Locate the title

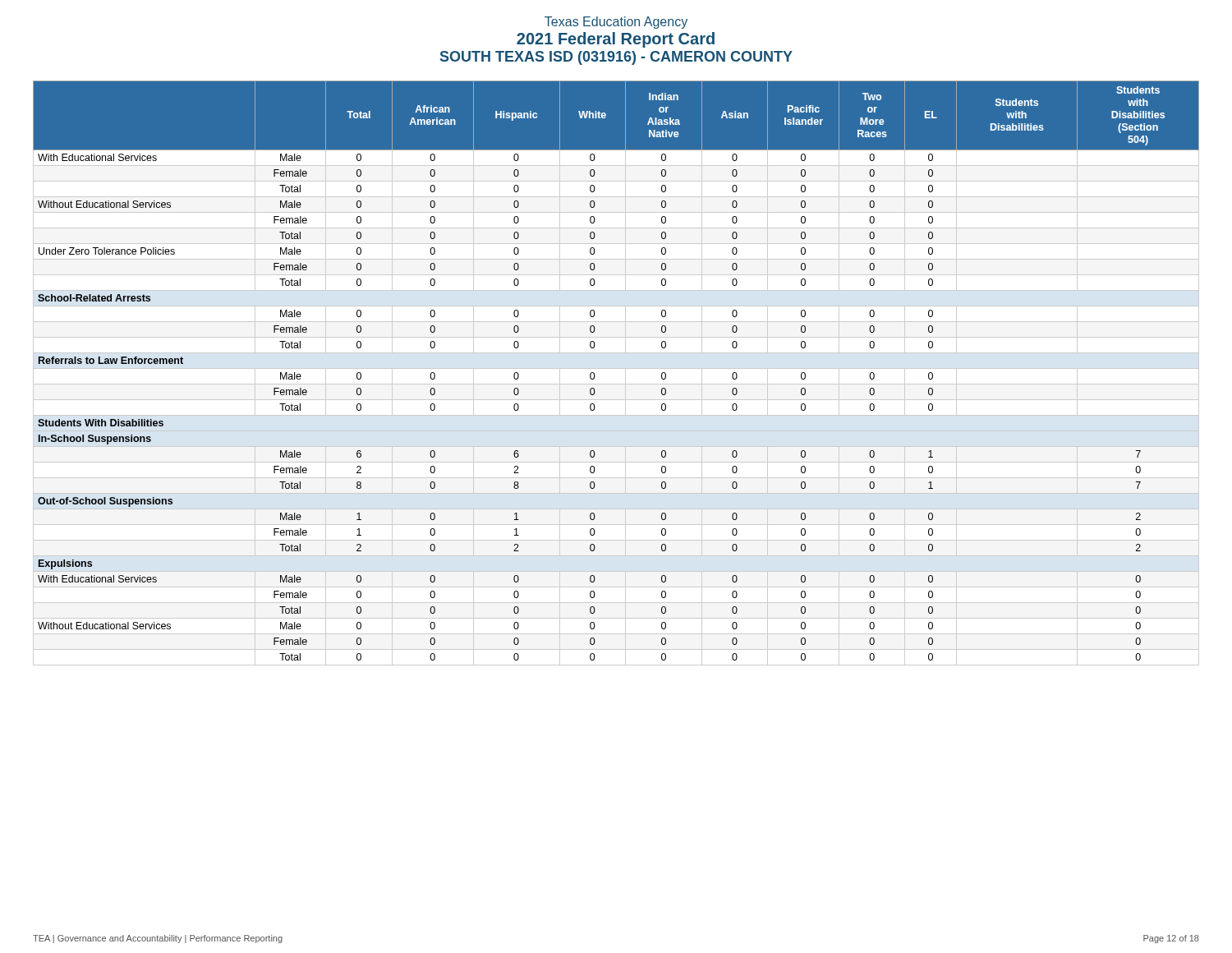coord(616,40)
